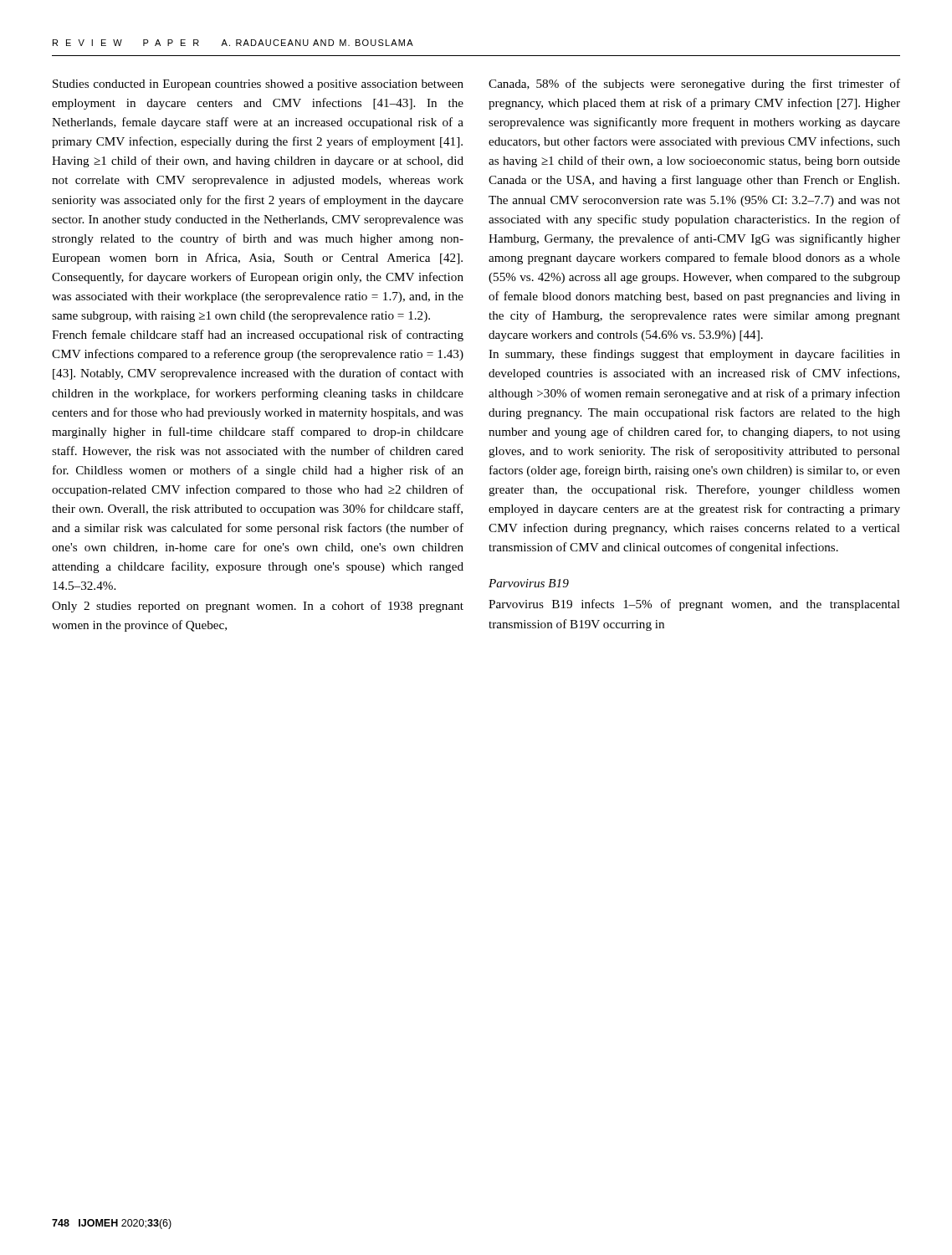The image size is (952, 1255).
Task: Point to "Parvovirus B19"
Action: tap(529, 583)
